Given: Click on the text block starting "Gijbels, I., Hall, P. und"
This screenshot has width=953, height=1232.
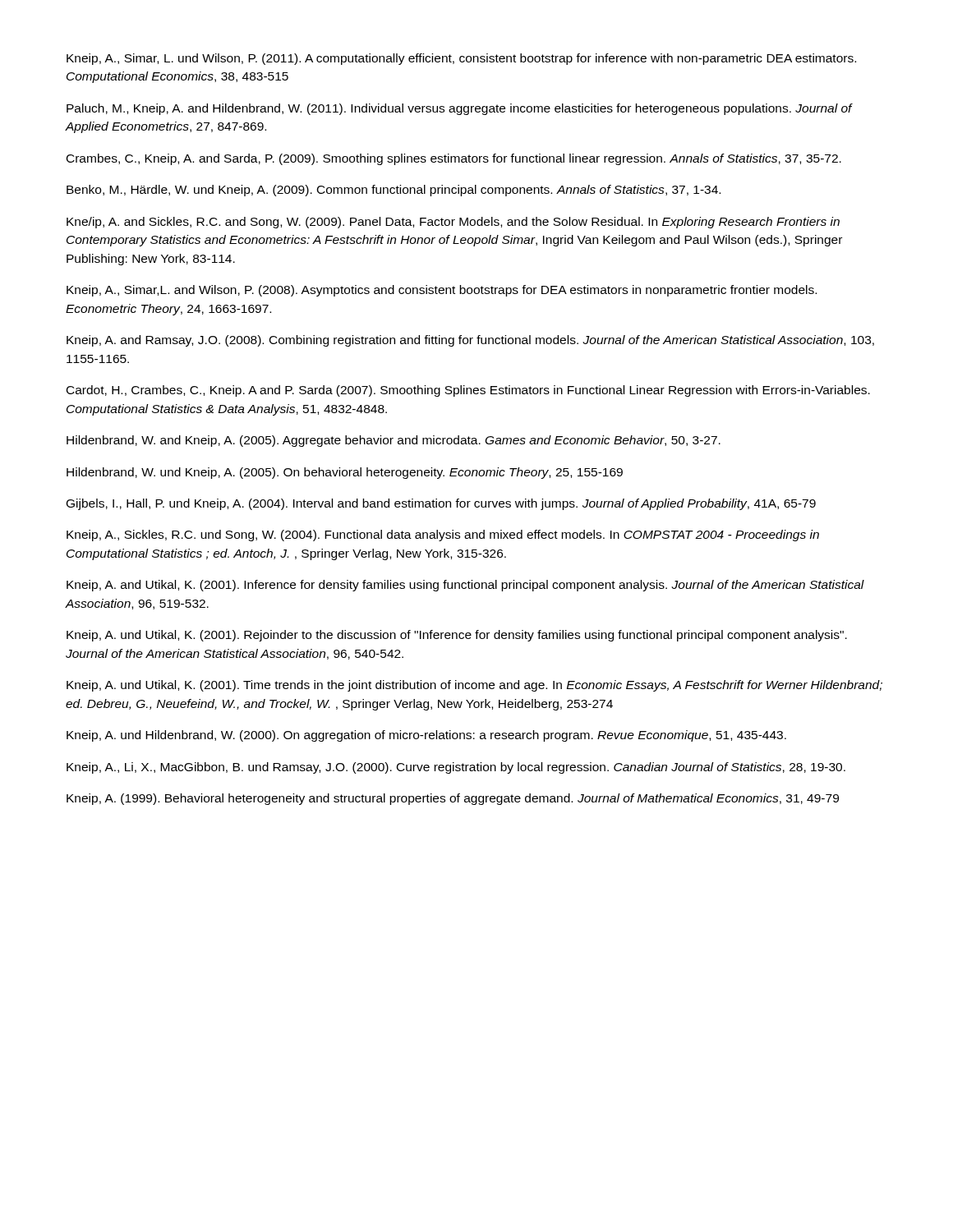Looking at the screenshot, I should (441, 503).
